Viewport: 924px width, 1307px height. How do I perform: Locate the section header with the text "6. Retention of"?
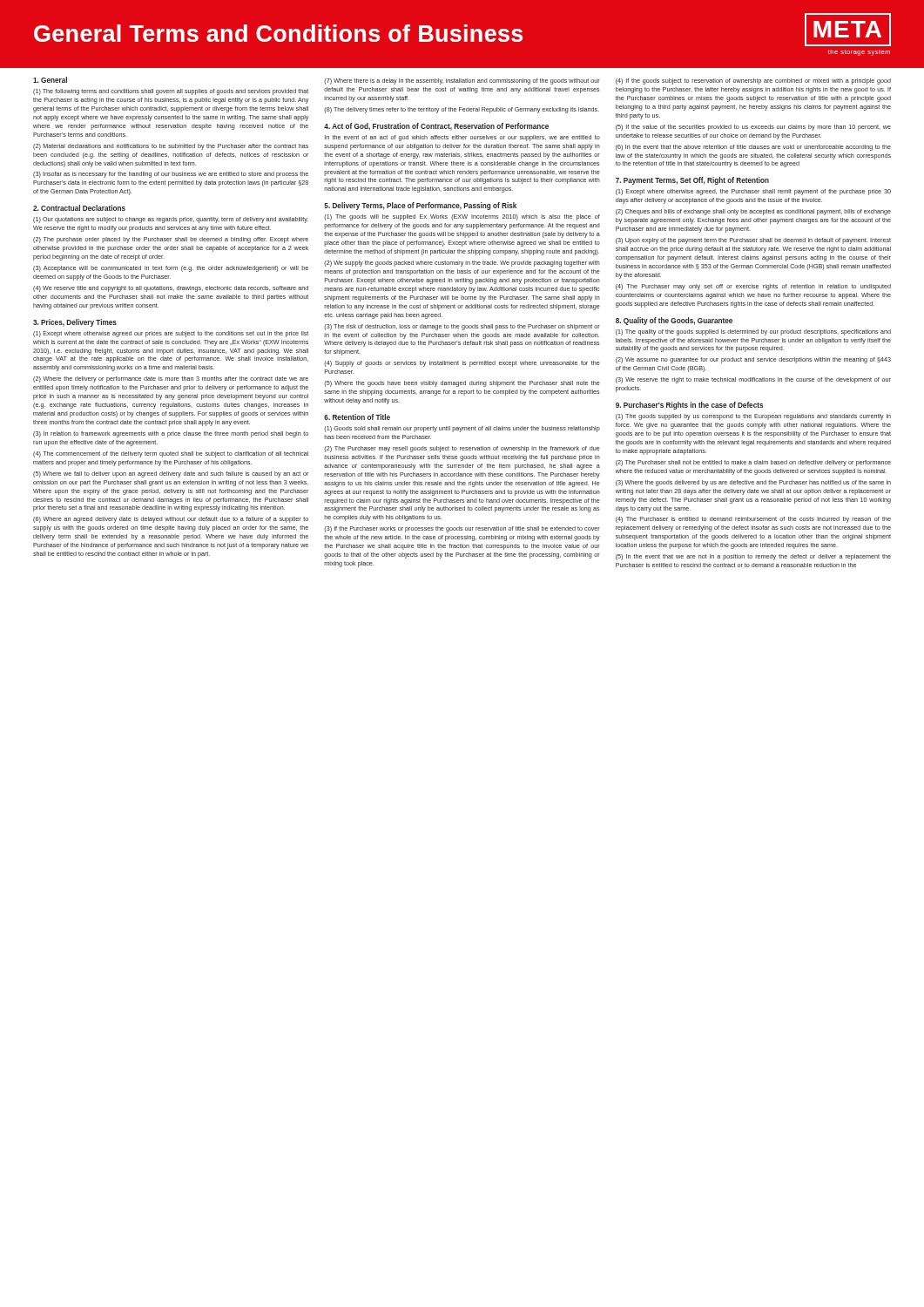pos(357,418)
